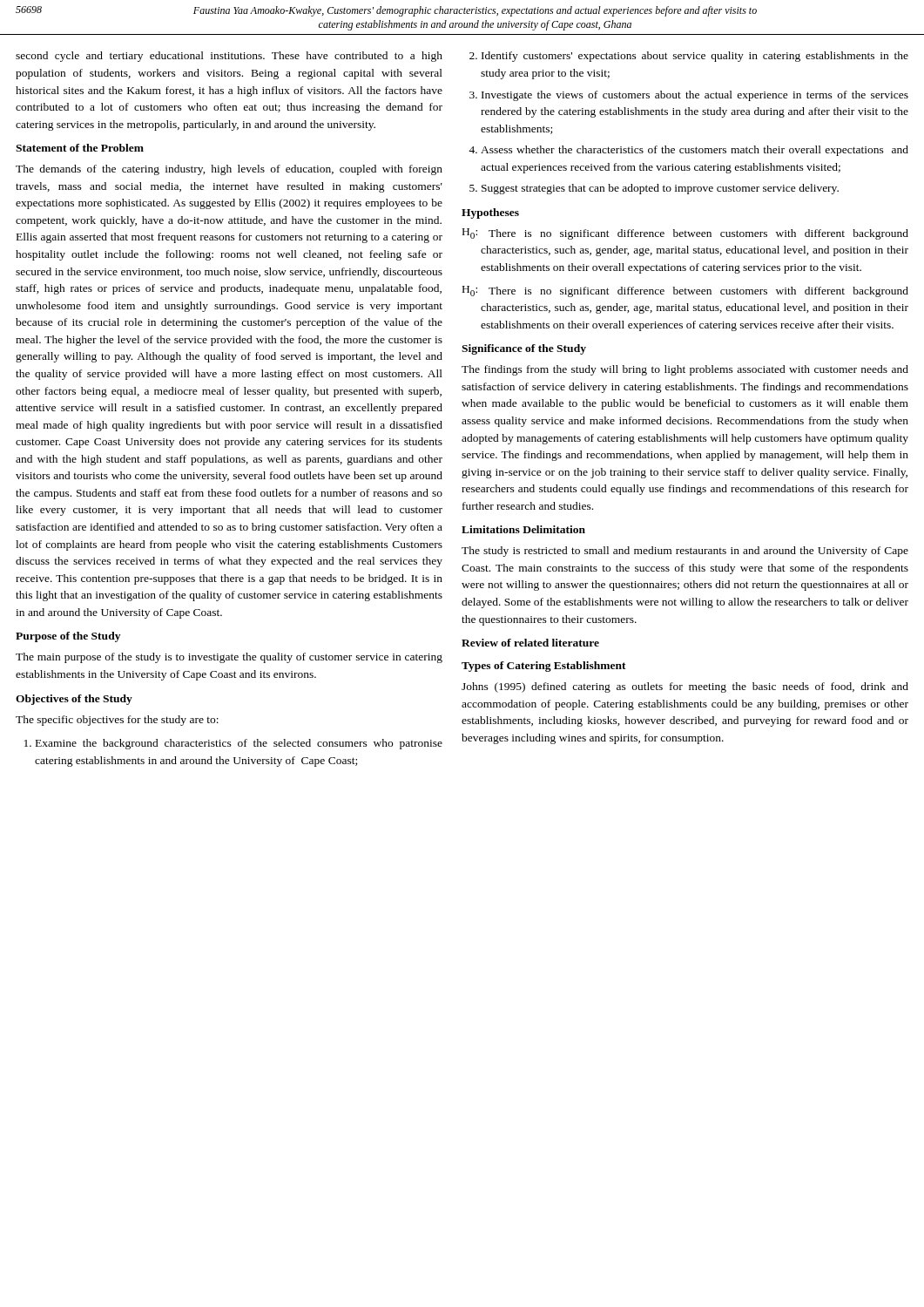
Task: Locate the text block that says "The main purpose of the study is to"
Action: 229,666
